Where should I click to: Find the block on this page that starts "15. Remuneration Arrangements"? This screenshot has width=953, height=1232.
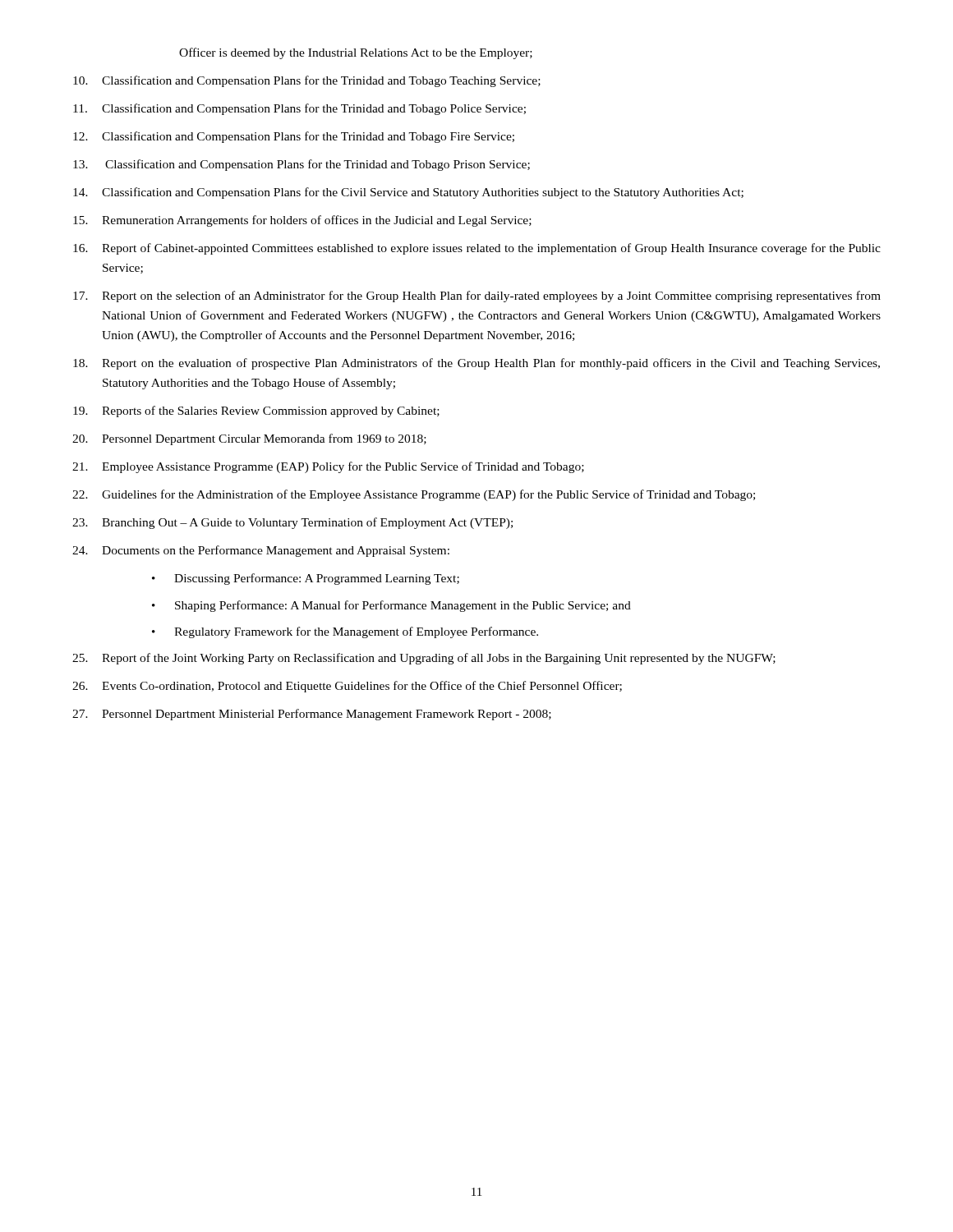pyautogui.click(x=476, y=220)
